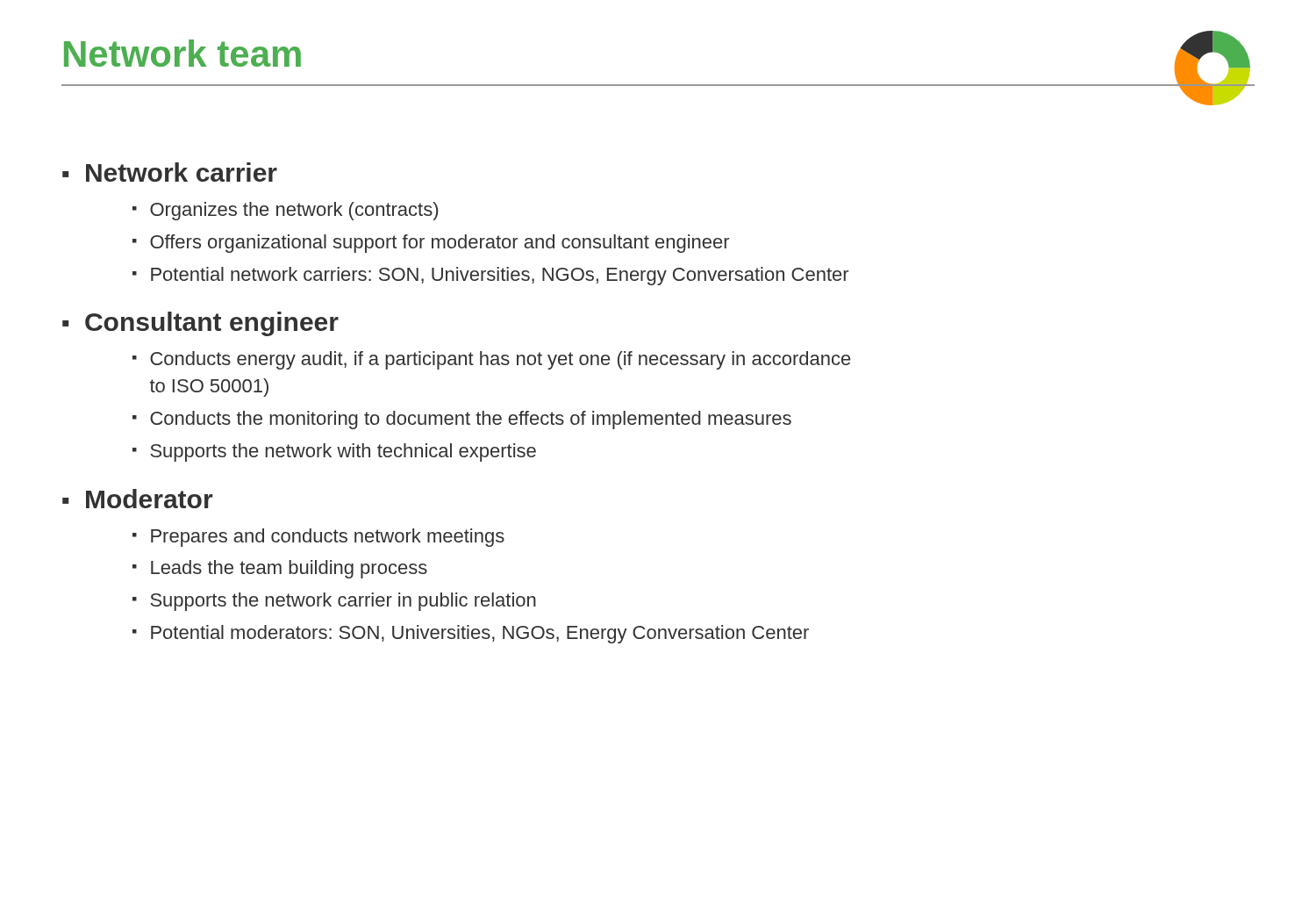Find the block starting "▪ Prepares and conducts"
Viewport: 1316px width, 912px height.
[318, 536]
